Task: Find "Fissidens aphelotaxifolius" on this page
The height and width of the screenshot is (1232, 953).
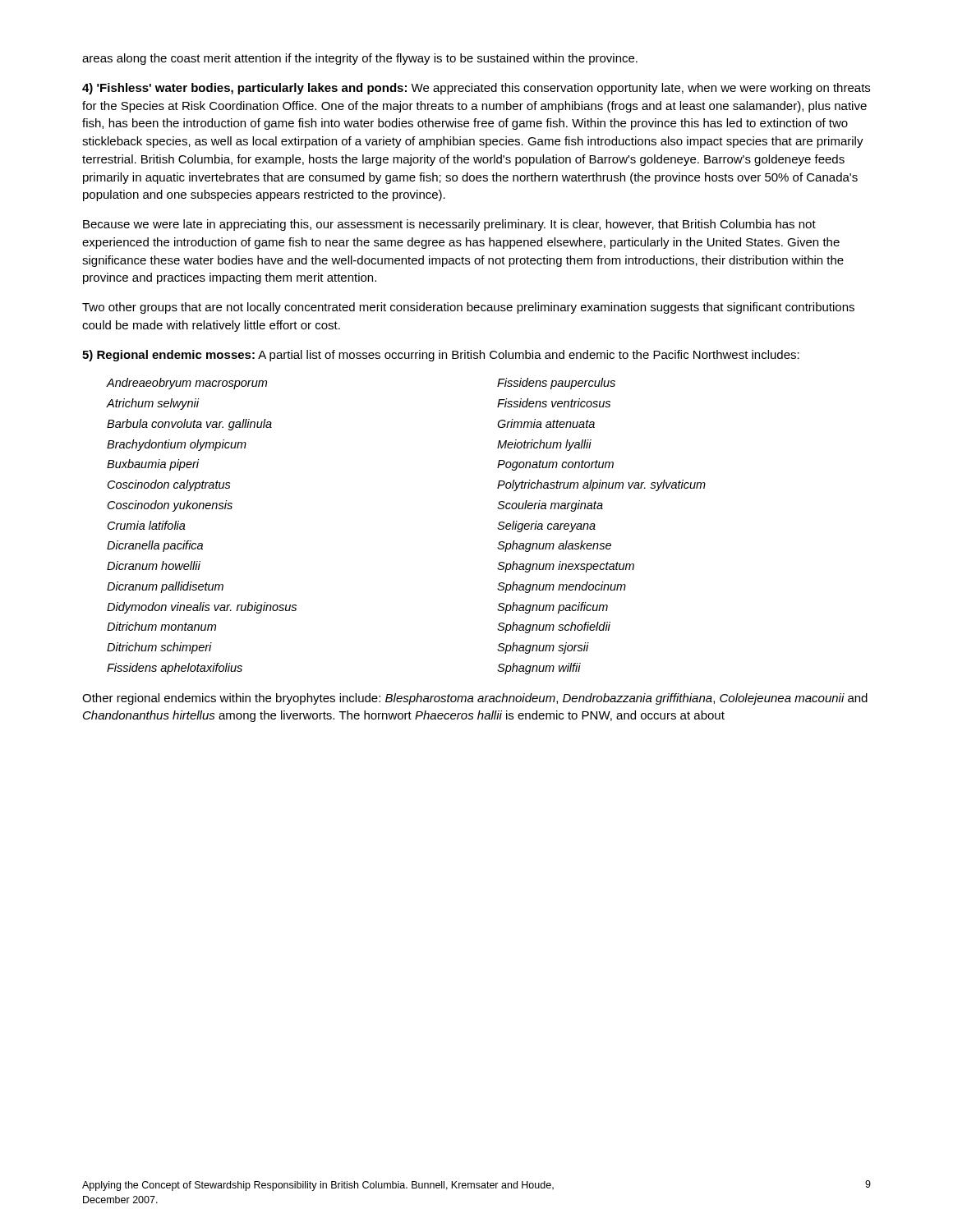Action: click(x=175, y=668)
